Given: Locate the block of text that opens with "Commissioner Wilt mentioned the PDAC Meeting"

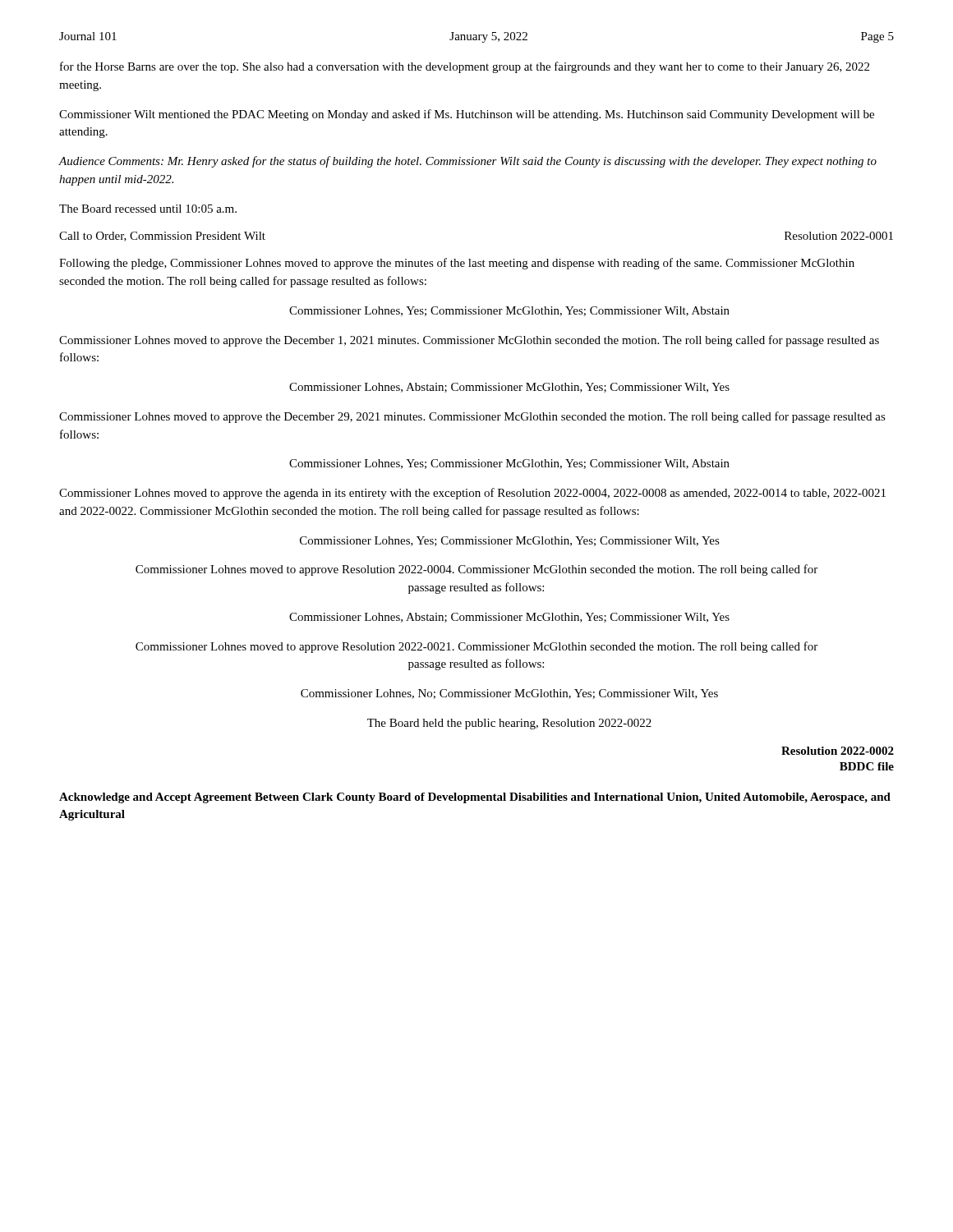Looking at the screenshot, I should coord(476,123).
